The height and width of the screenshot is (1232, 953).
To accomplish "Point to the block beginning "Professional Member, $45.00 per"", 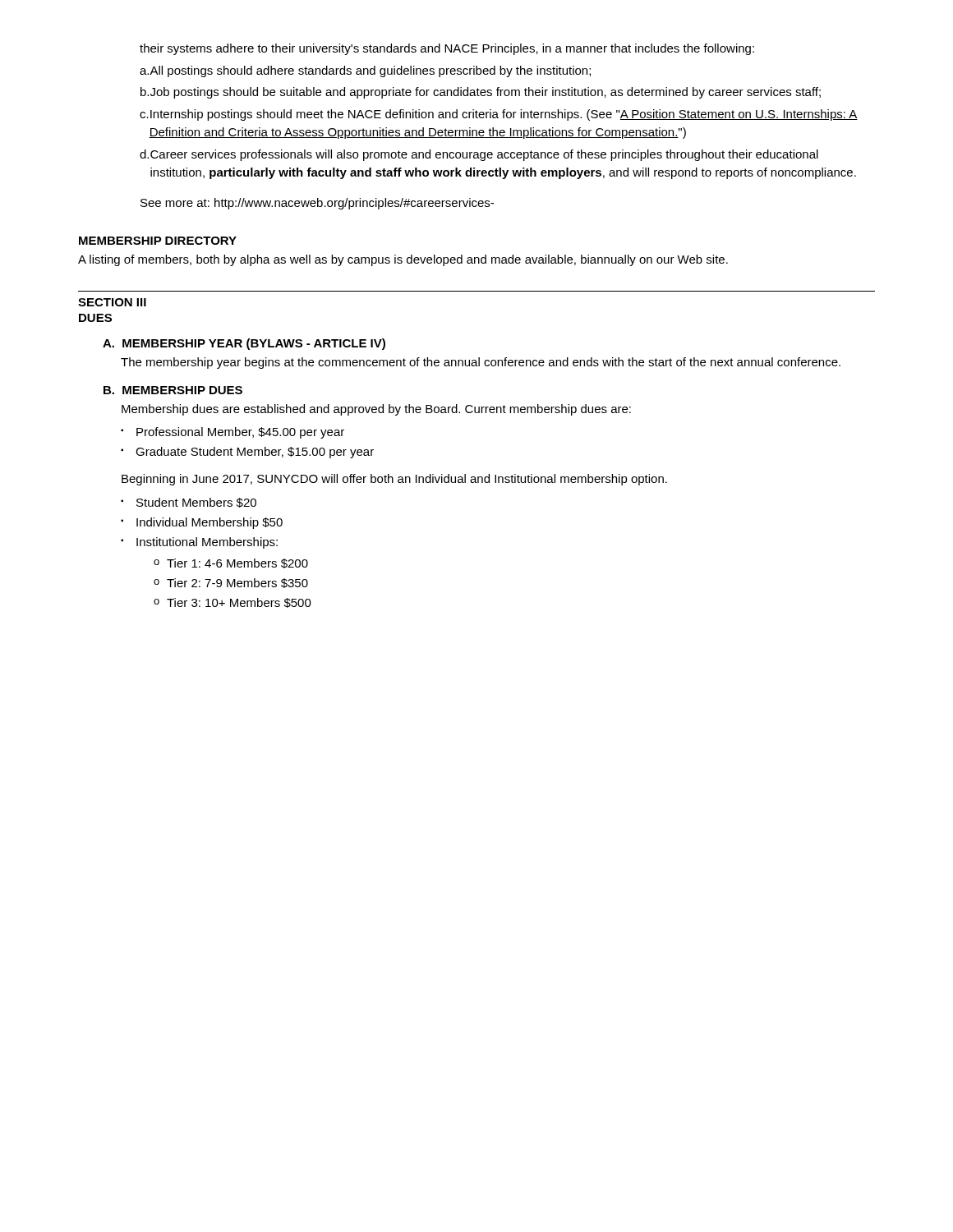I will tap(240, 431).
